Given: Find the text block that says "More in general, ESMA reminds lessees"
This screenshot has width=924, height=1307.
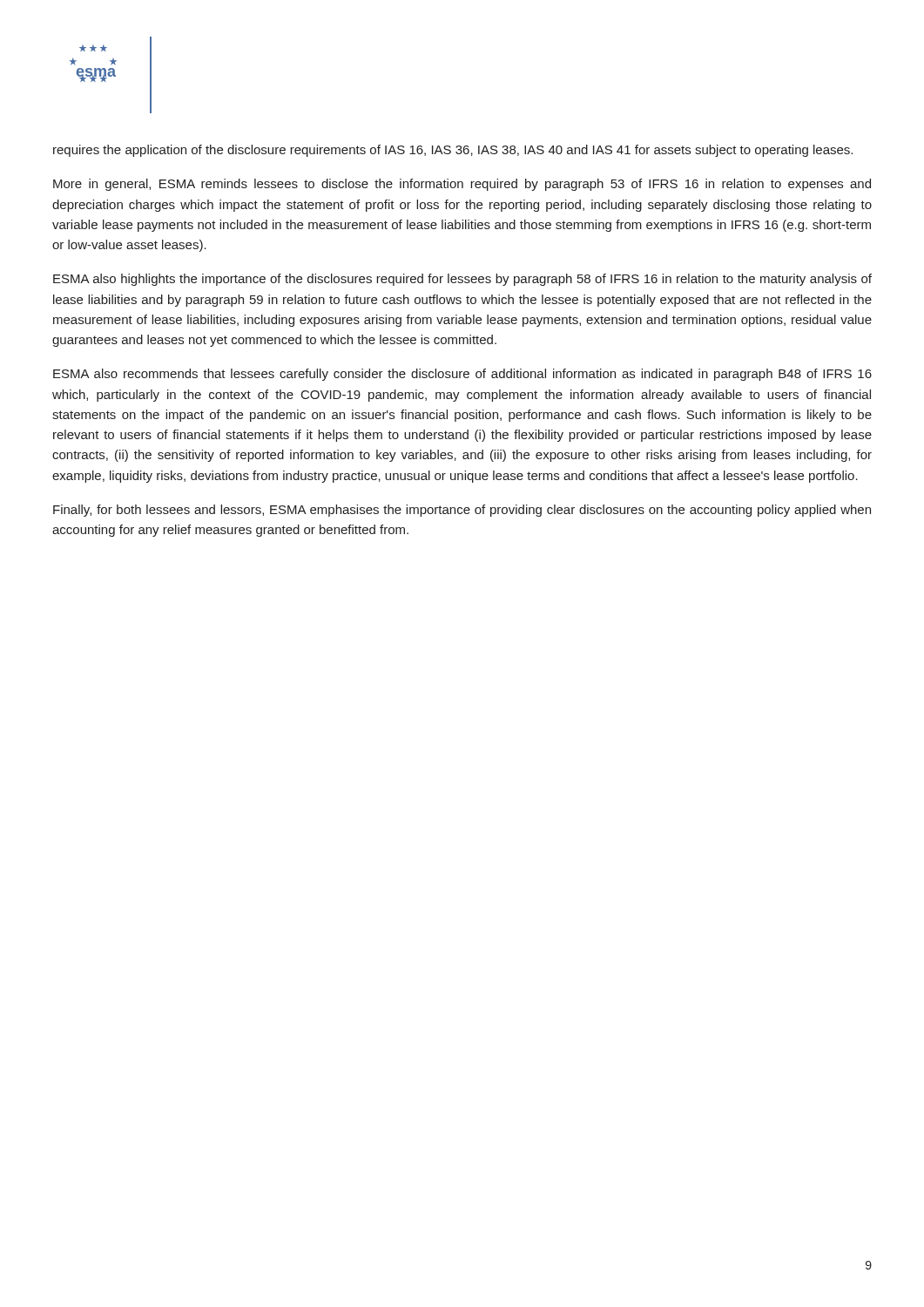Looking at the screenshot, I should click(x=462, y=214).
